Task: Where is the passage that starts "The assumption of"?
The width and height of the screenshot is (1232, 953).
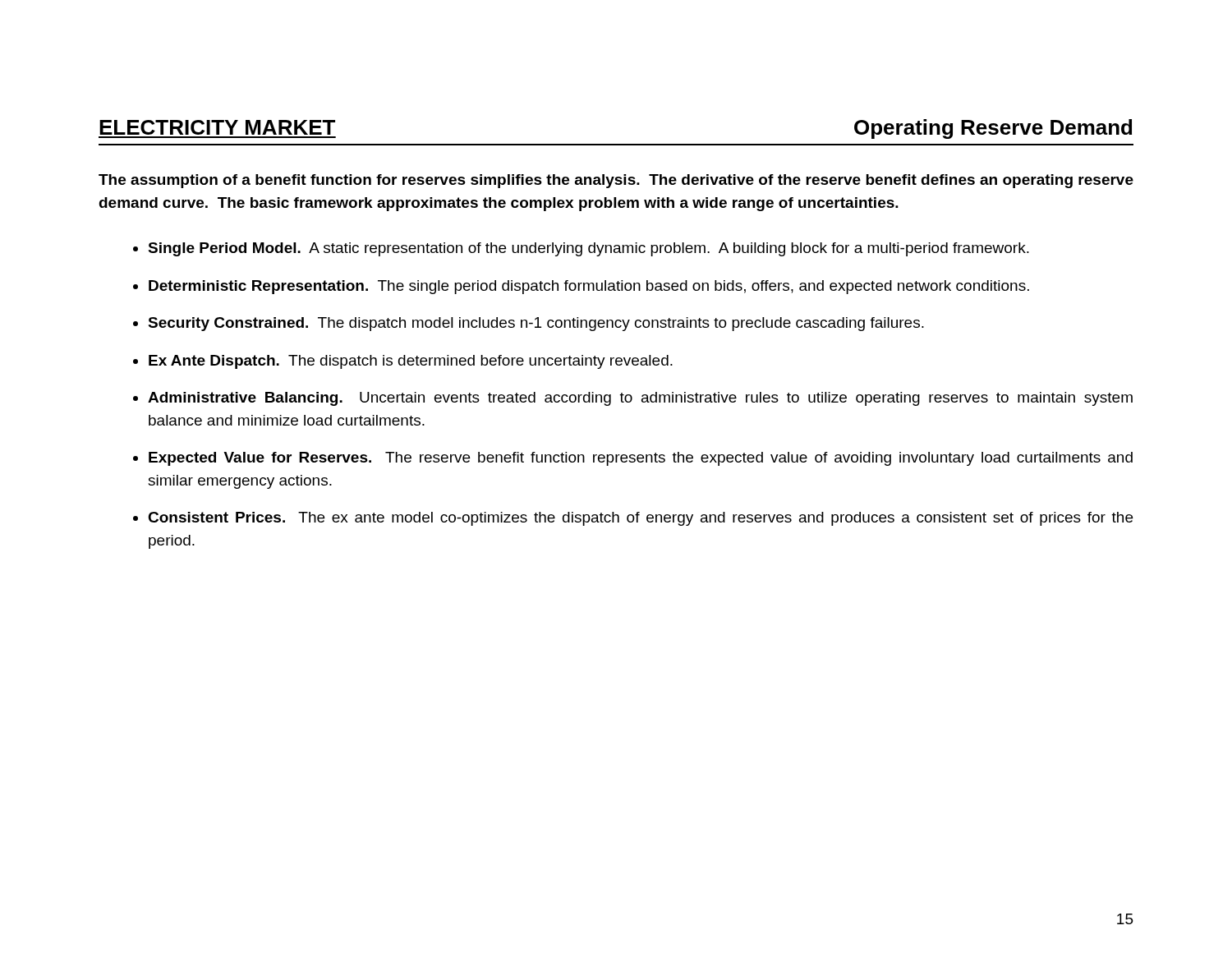Action: click(616, 191)
